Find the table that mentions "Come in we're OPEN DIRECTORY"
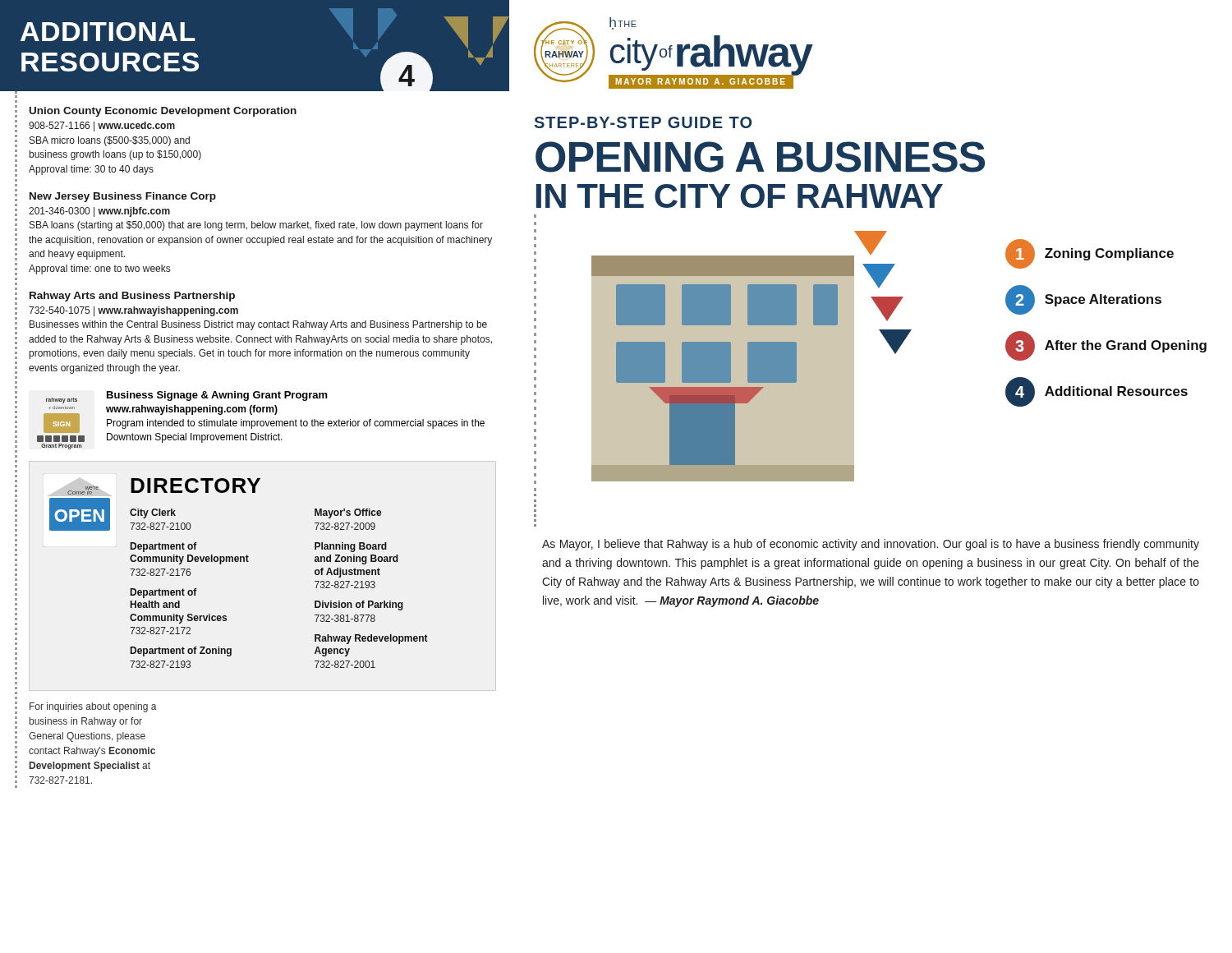The width and height of the screenshot is (1232, 953). tap(262, 576)
